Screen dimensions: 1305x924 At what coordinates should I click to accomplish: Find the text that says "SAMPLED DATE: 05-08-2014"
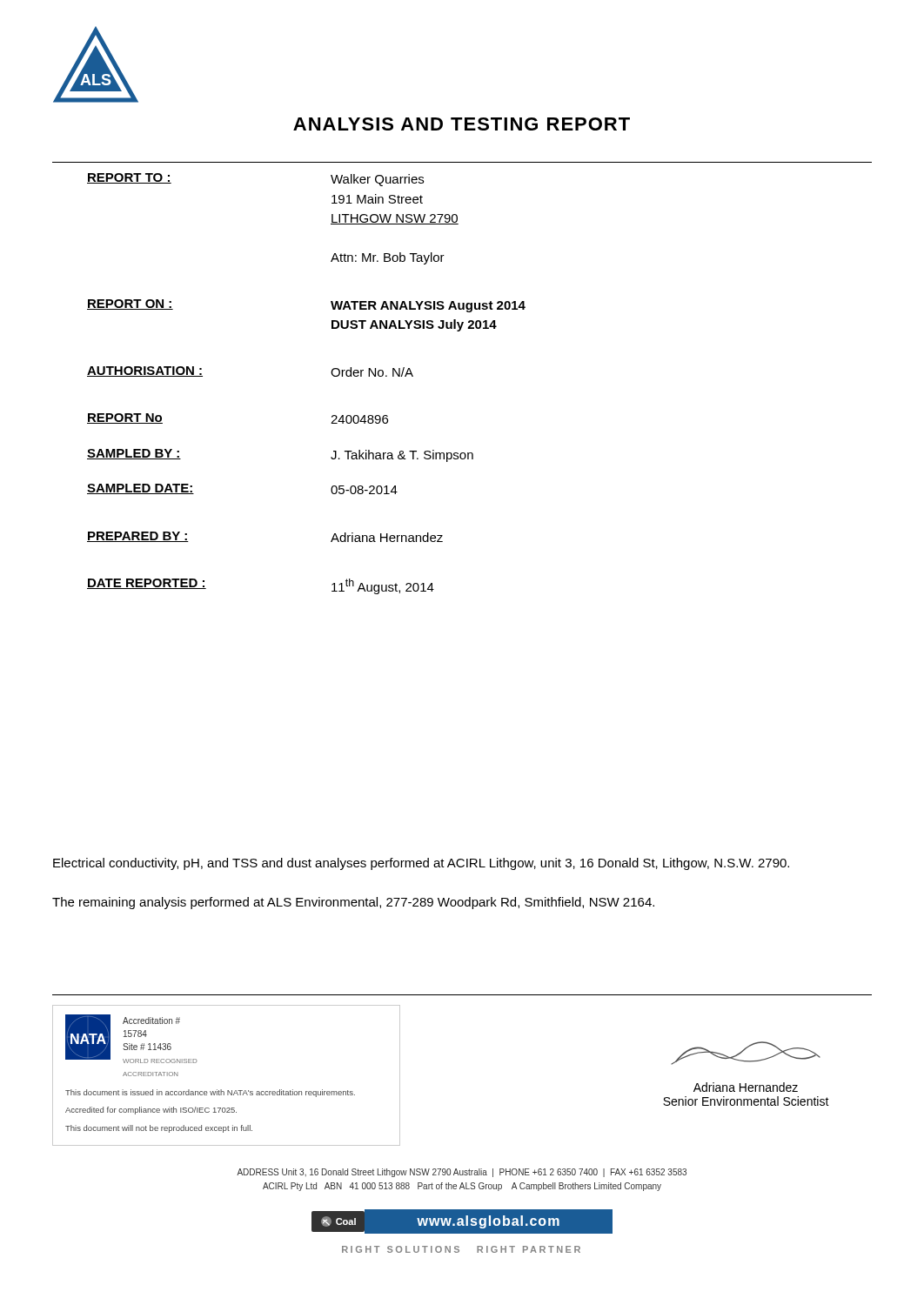[140, 489]
